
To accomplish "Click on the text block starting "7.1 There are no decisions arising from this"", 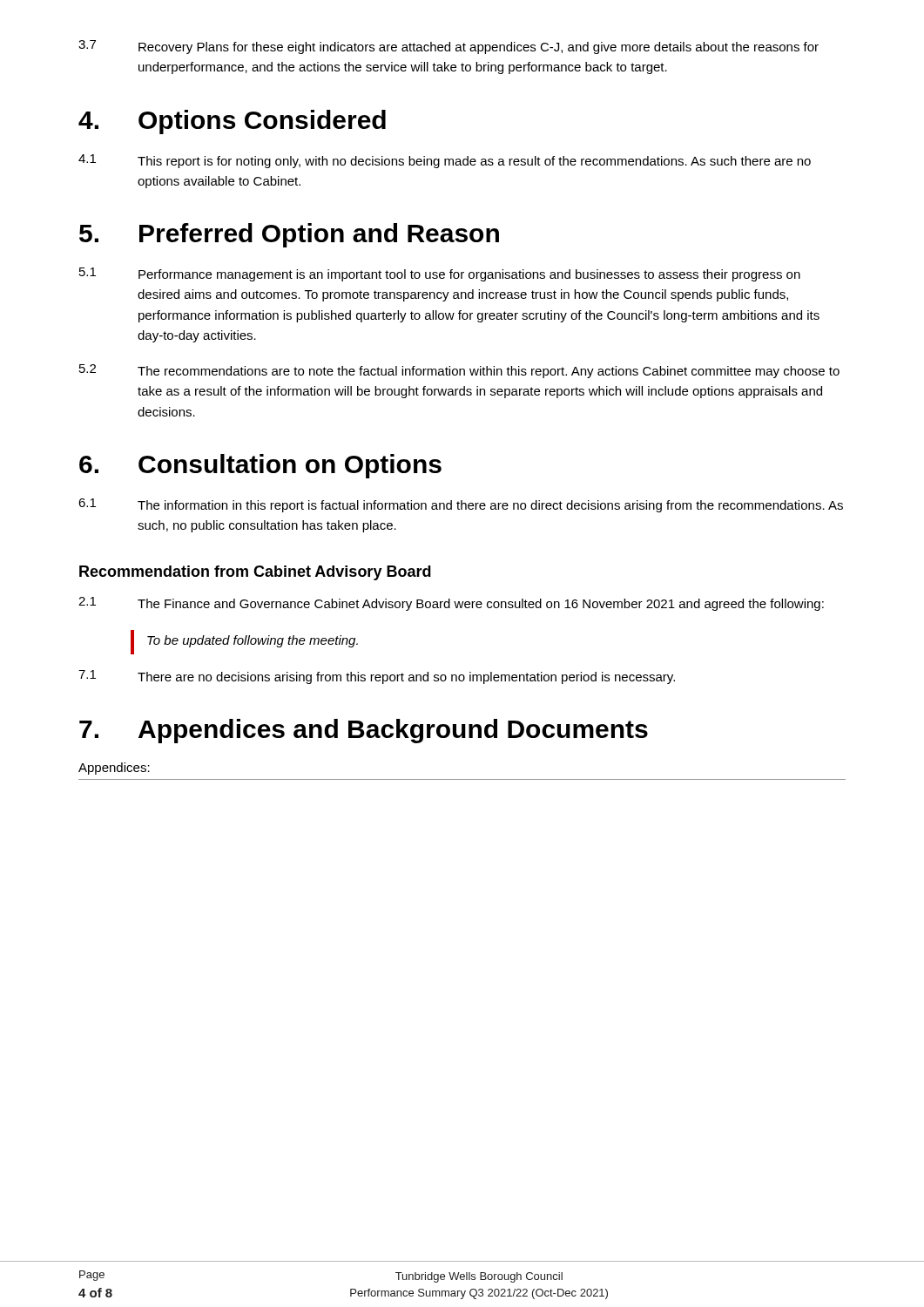I will 377,676.
